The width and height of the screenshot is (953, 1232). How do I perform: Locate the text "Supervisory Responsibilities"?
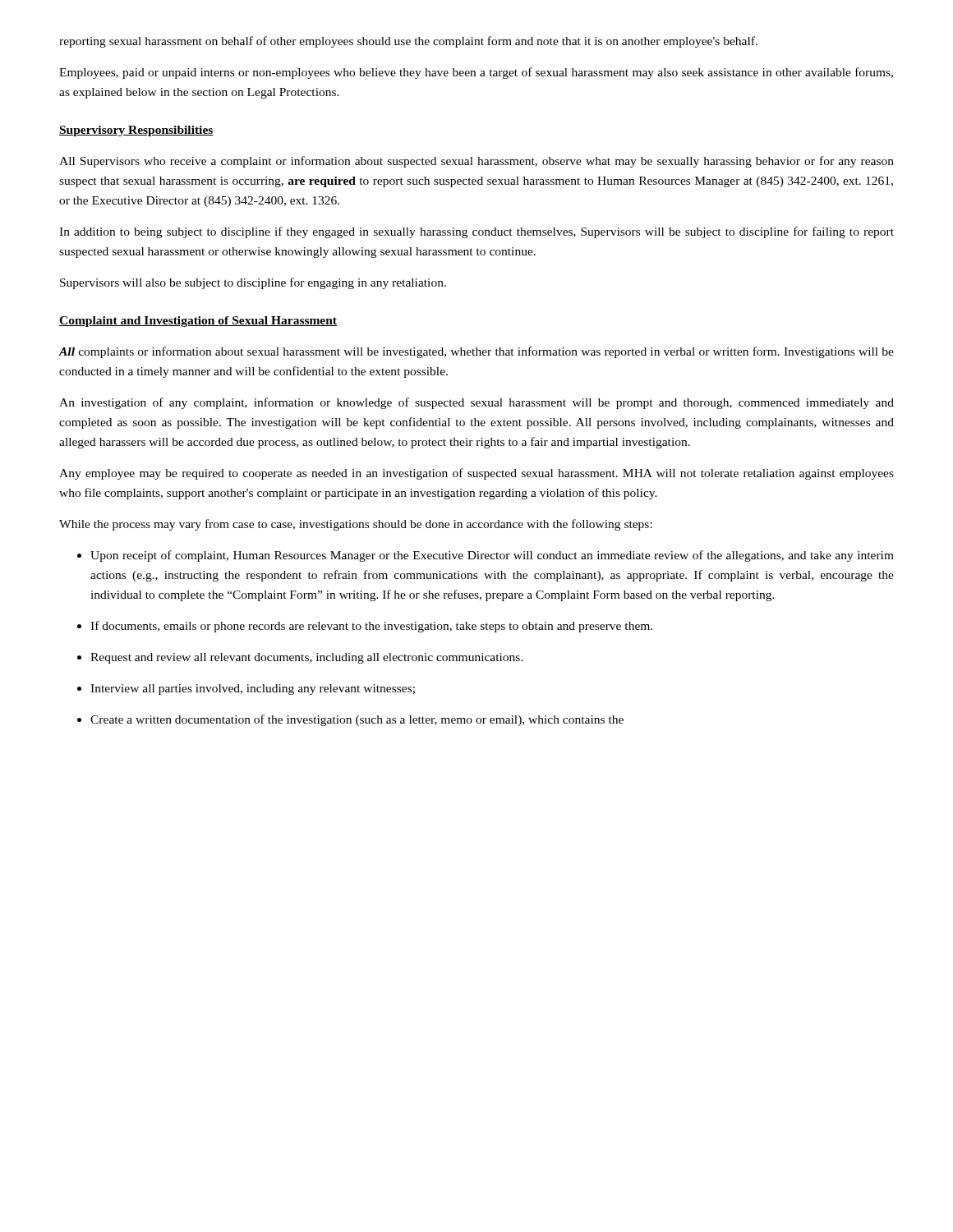click(136, 129)
